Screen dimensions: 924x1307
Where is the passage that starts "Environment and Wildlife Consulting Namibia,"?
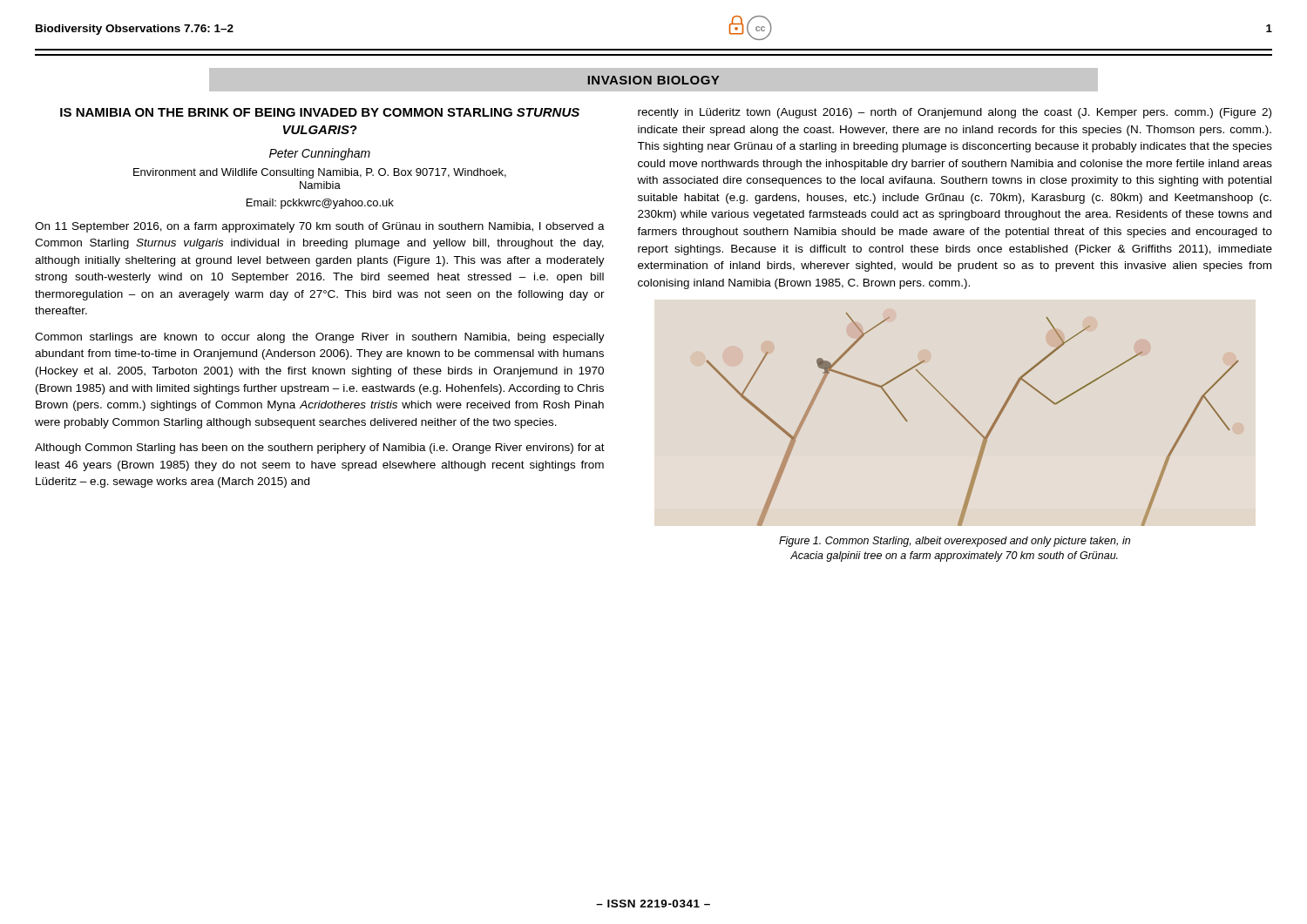click(x=320, y=178)
